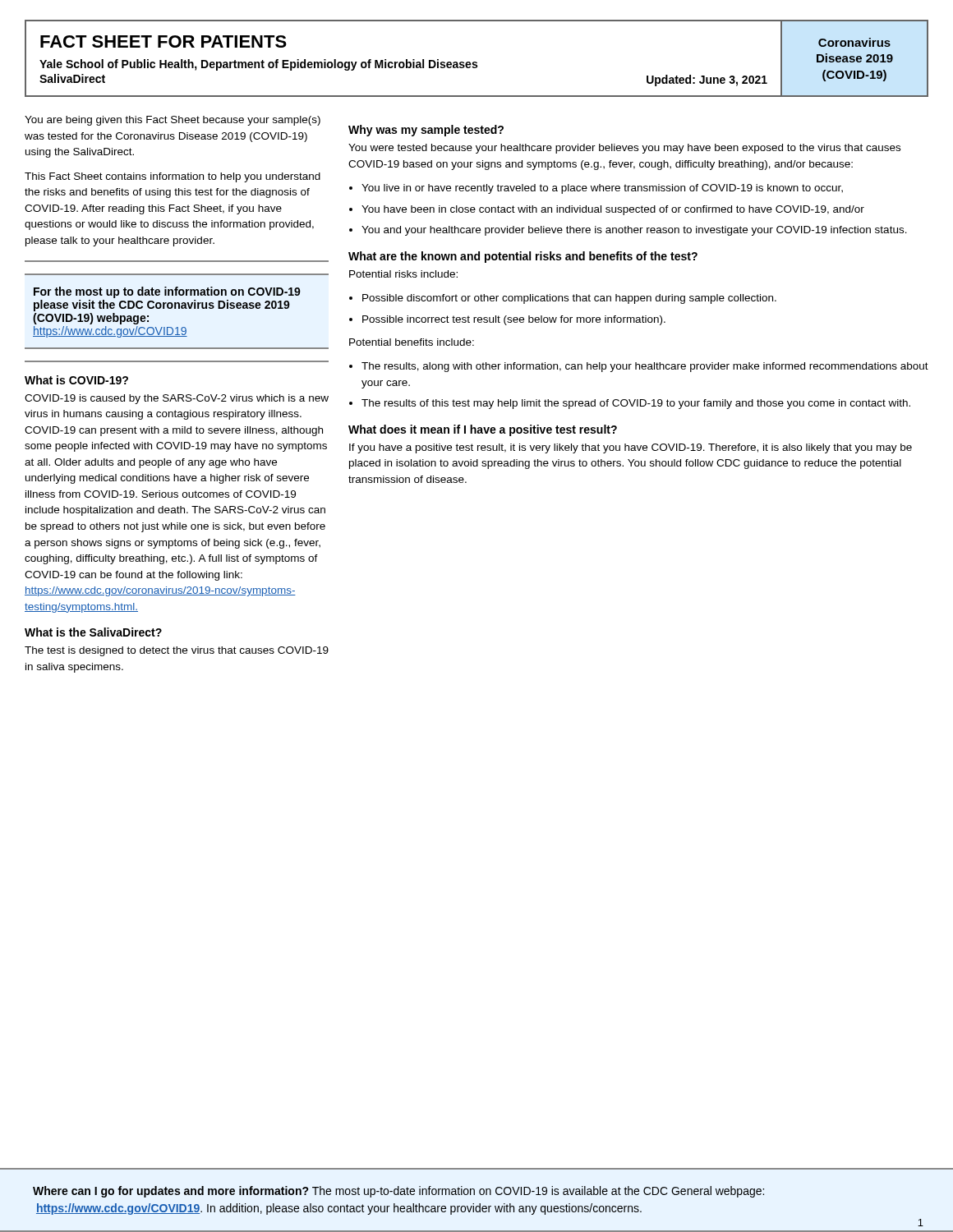The height and width of the screenshot is (1232, 953).
Task: Find the list item that says "The results, along with"
Action: pyautogui.click(x=645, y=374)
